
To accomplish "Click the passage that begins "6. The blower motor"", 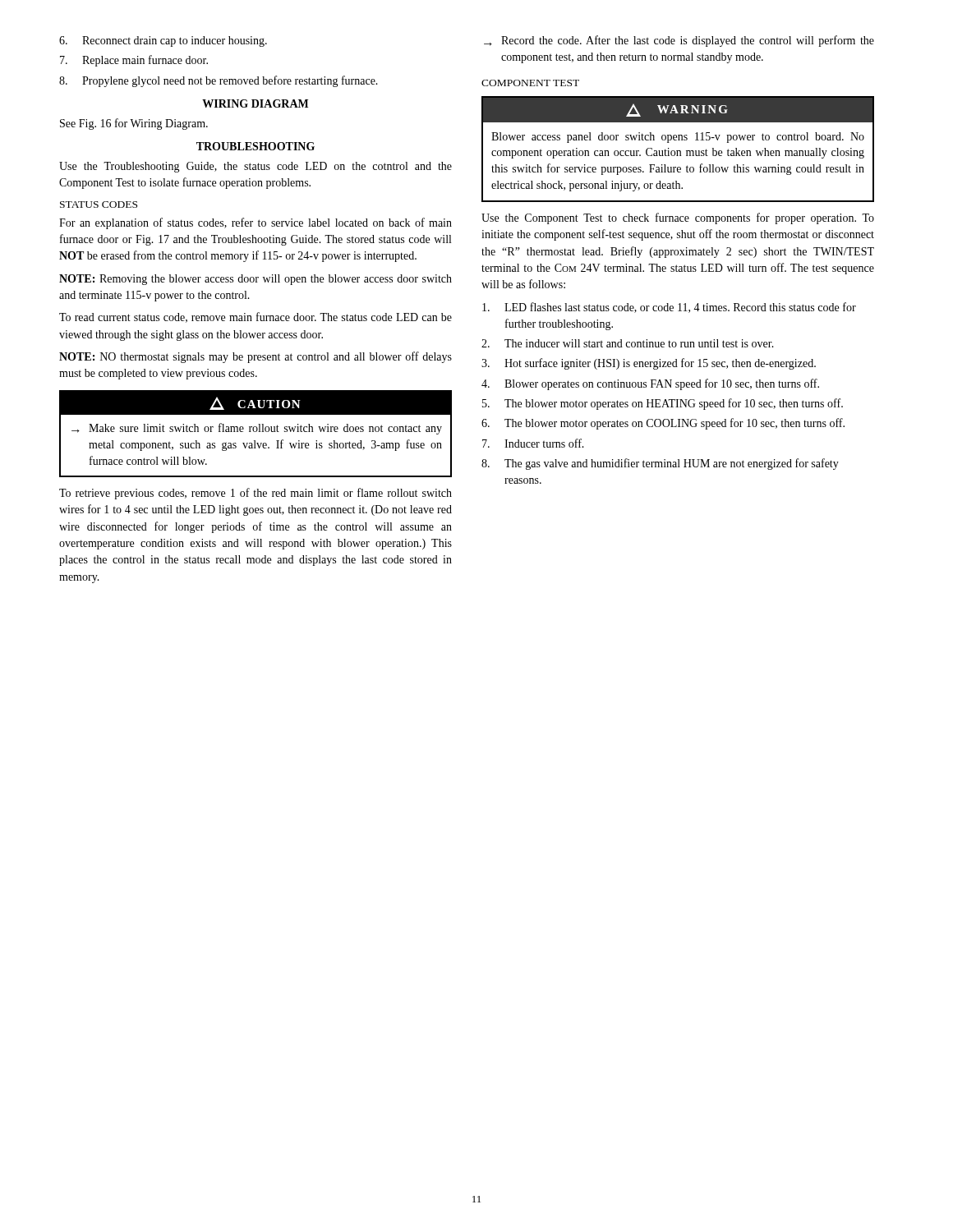I will [x=678, y=424].
